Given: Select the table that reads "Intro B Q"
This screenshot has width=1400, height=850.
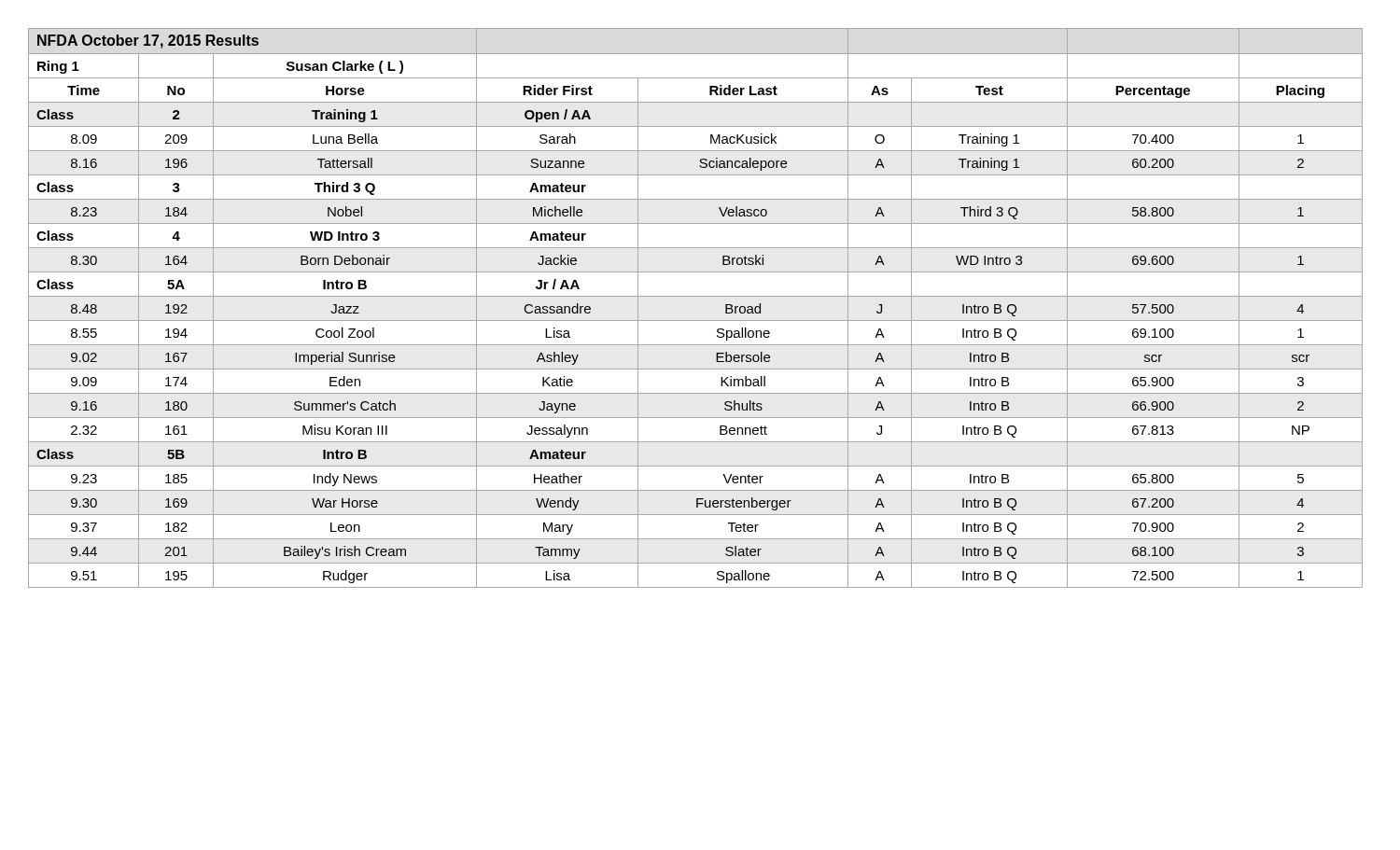Looking at the screenshot, I should tap(695, 308).
